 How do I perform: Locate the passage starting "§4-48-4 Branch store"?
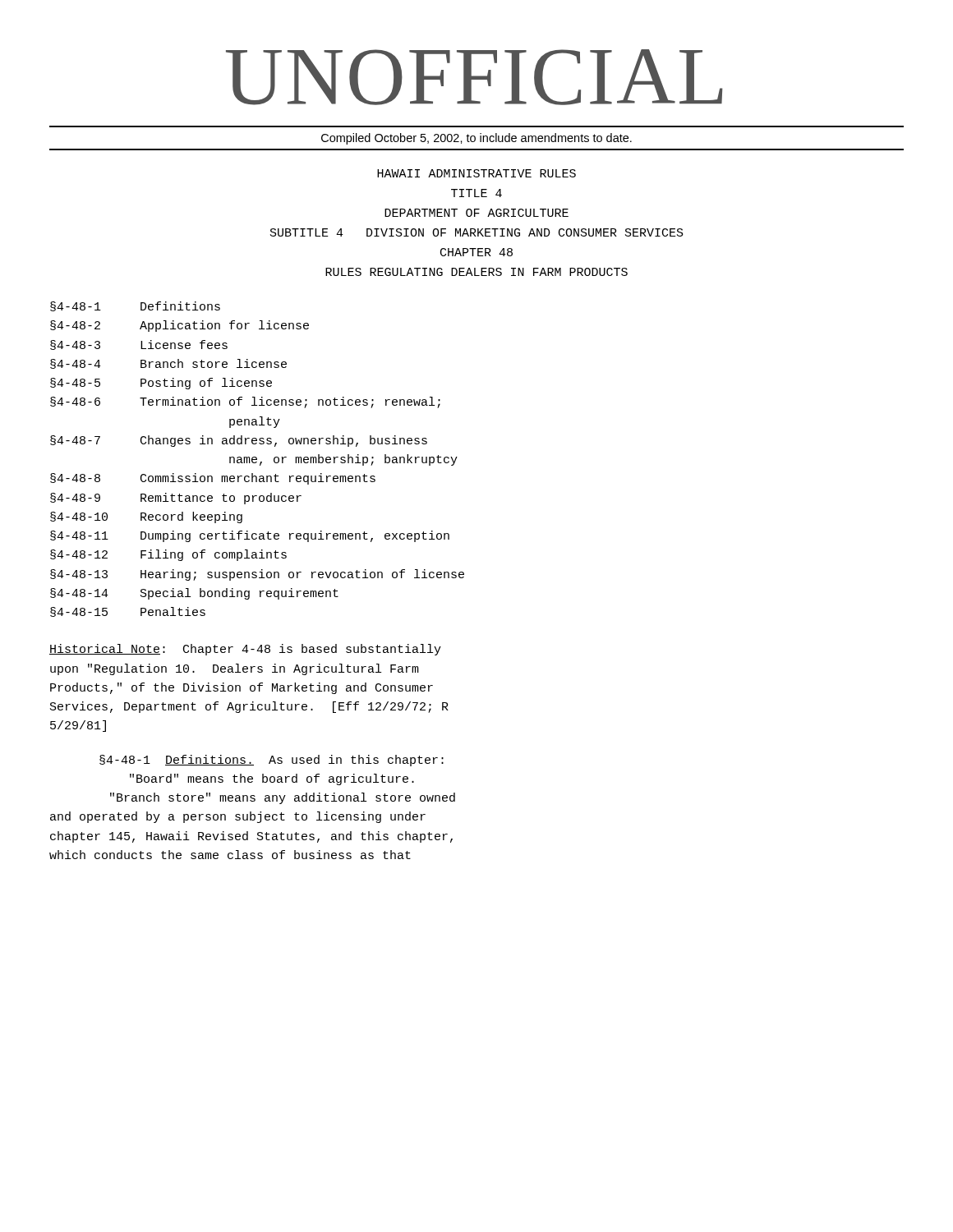click(x=168, y=364)
